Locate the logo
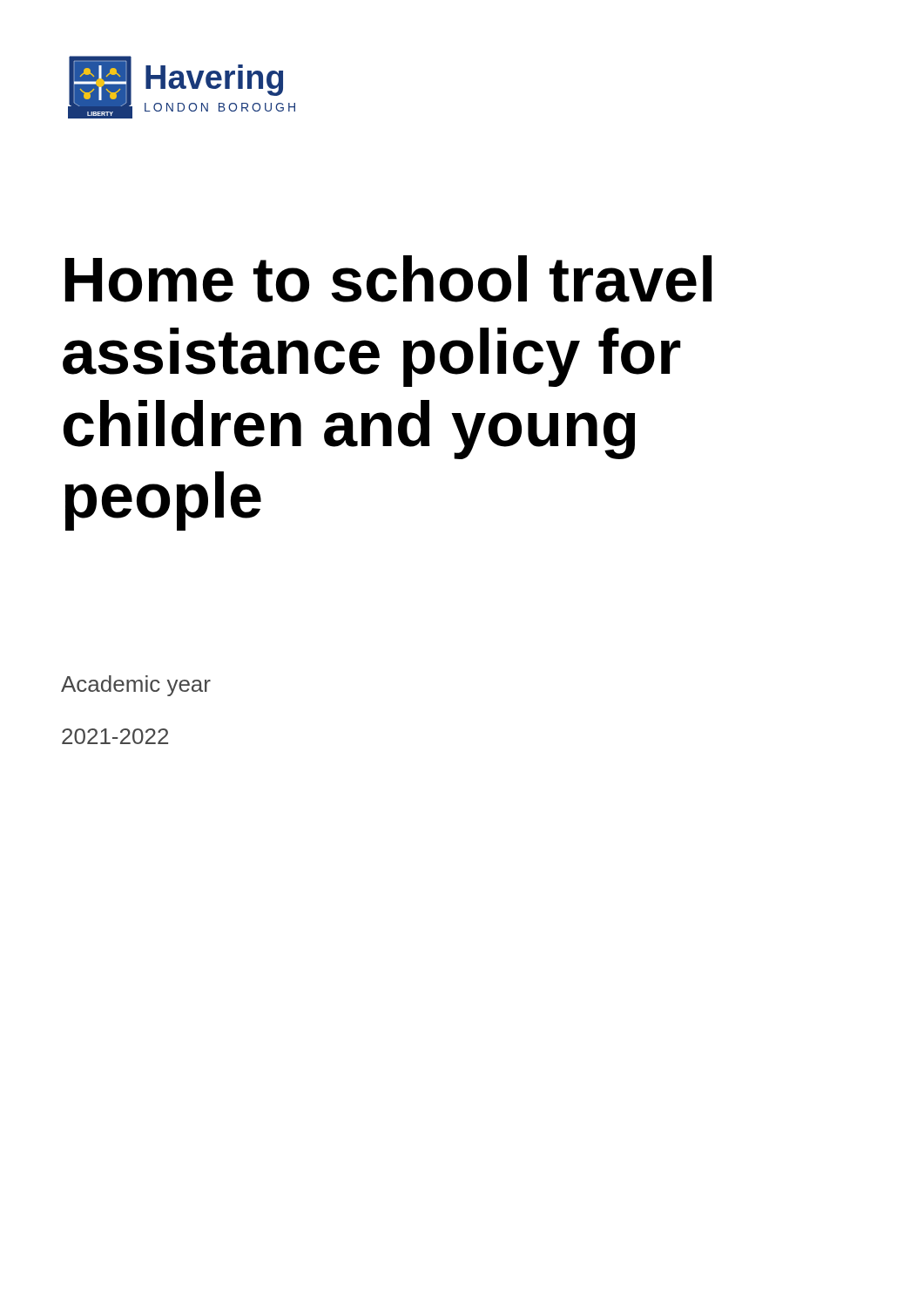 tap(179, 91)
